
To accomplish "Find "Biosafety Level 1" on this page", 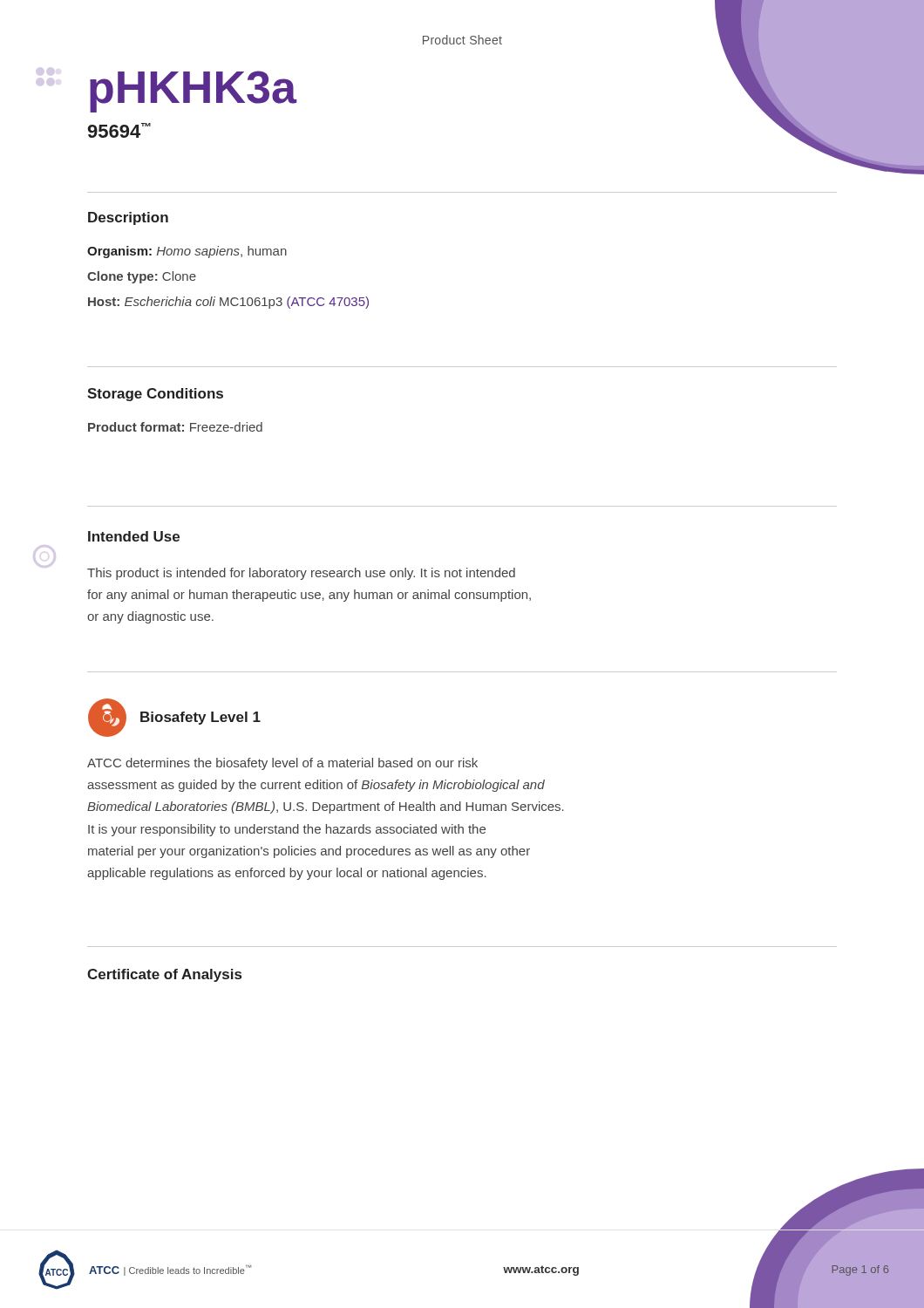I will coord(200,717).
